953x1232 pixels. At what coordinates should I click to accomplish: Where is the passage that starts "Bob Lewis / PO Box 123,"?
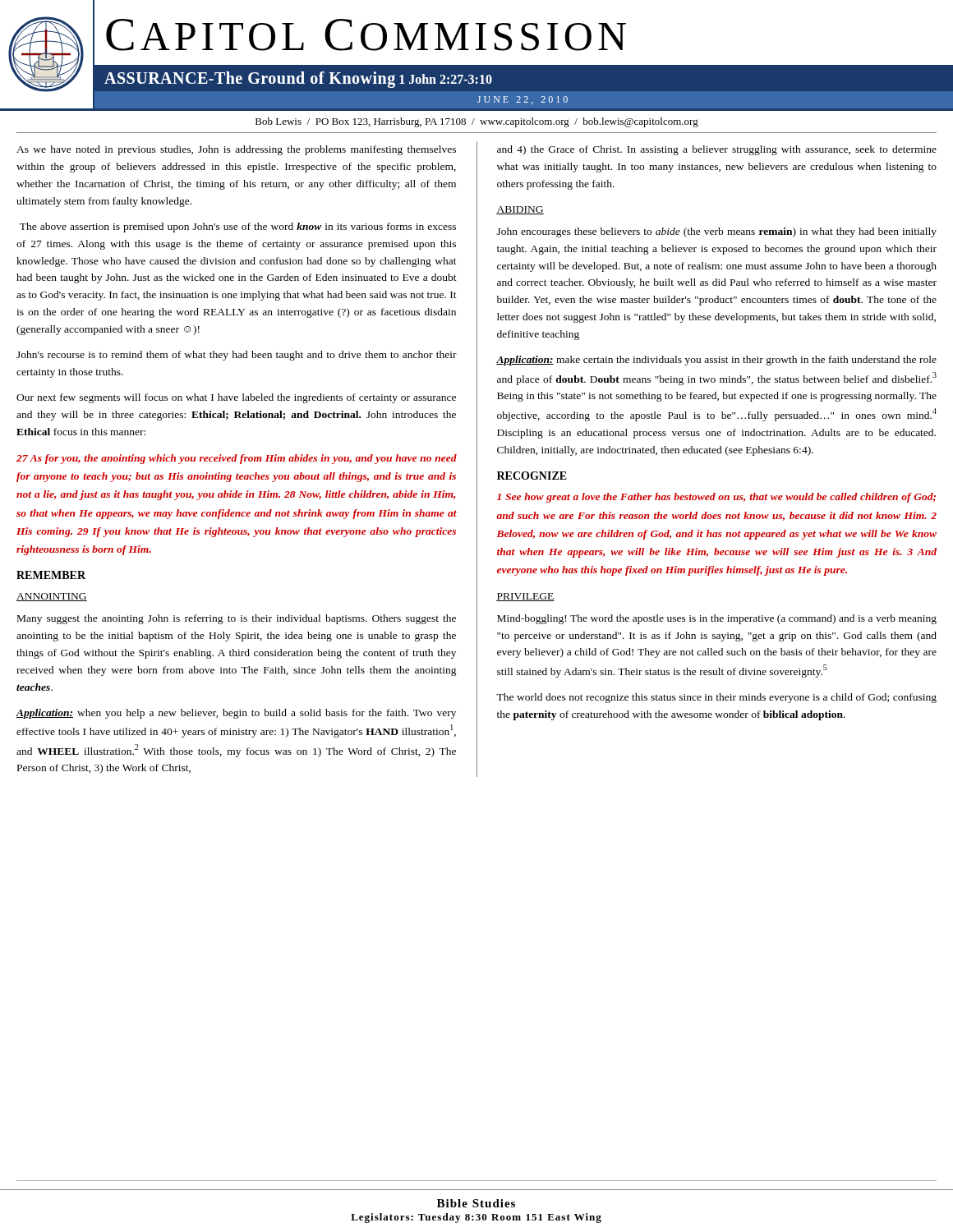point(476,121)
